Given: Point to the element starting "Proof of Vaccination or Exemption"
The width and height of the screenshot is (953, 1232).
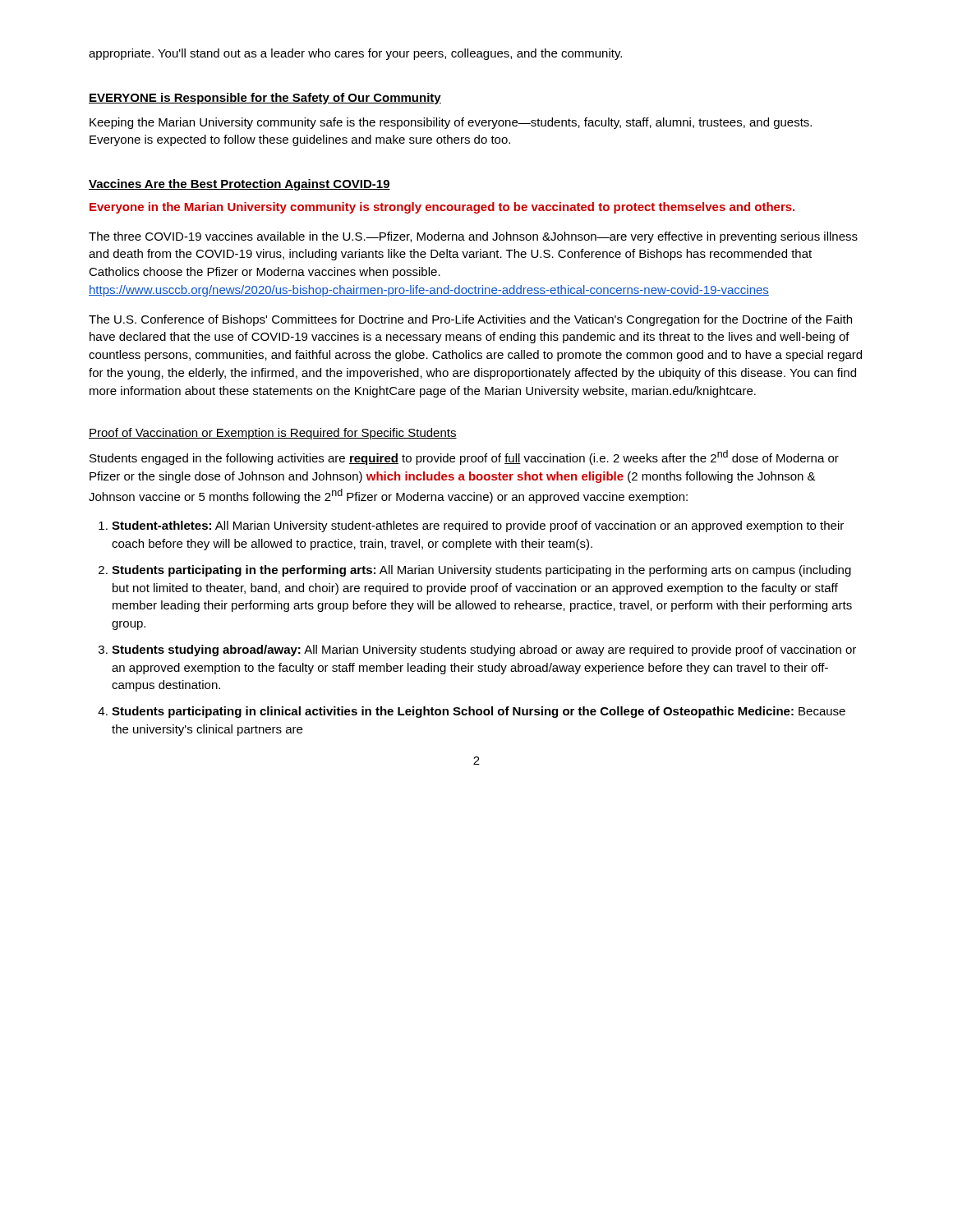Looking at the screenshot, I should click(273, 433).
